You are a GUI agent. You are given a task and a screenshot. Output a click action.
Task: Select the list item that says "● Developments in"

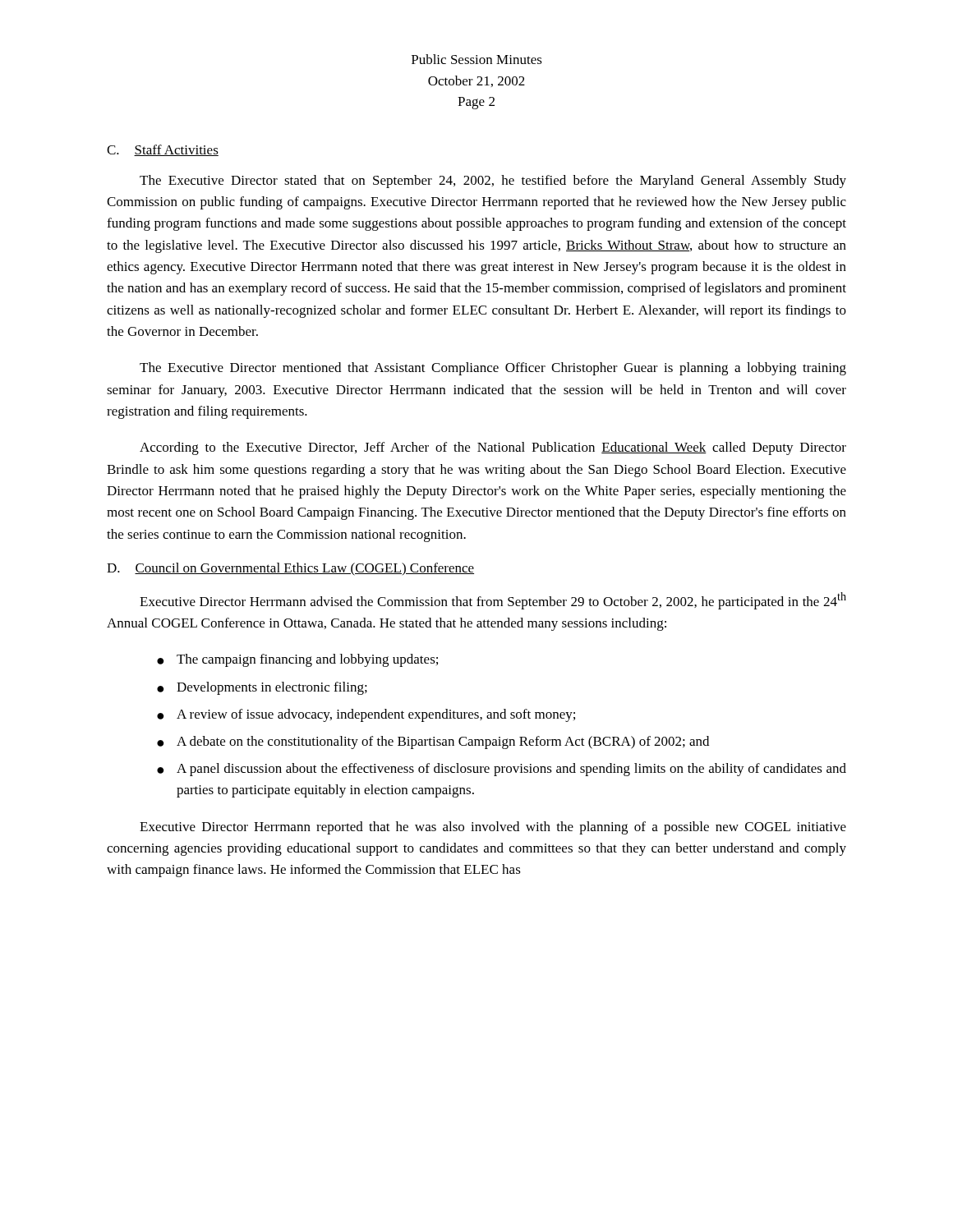click(x=262, y=688)
